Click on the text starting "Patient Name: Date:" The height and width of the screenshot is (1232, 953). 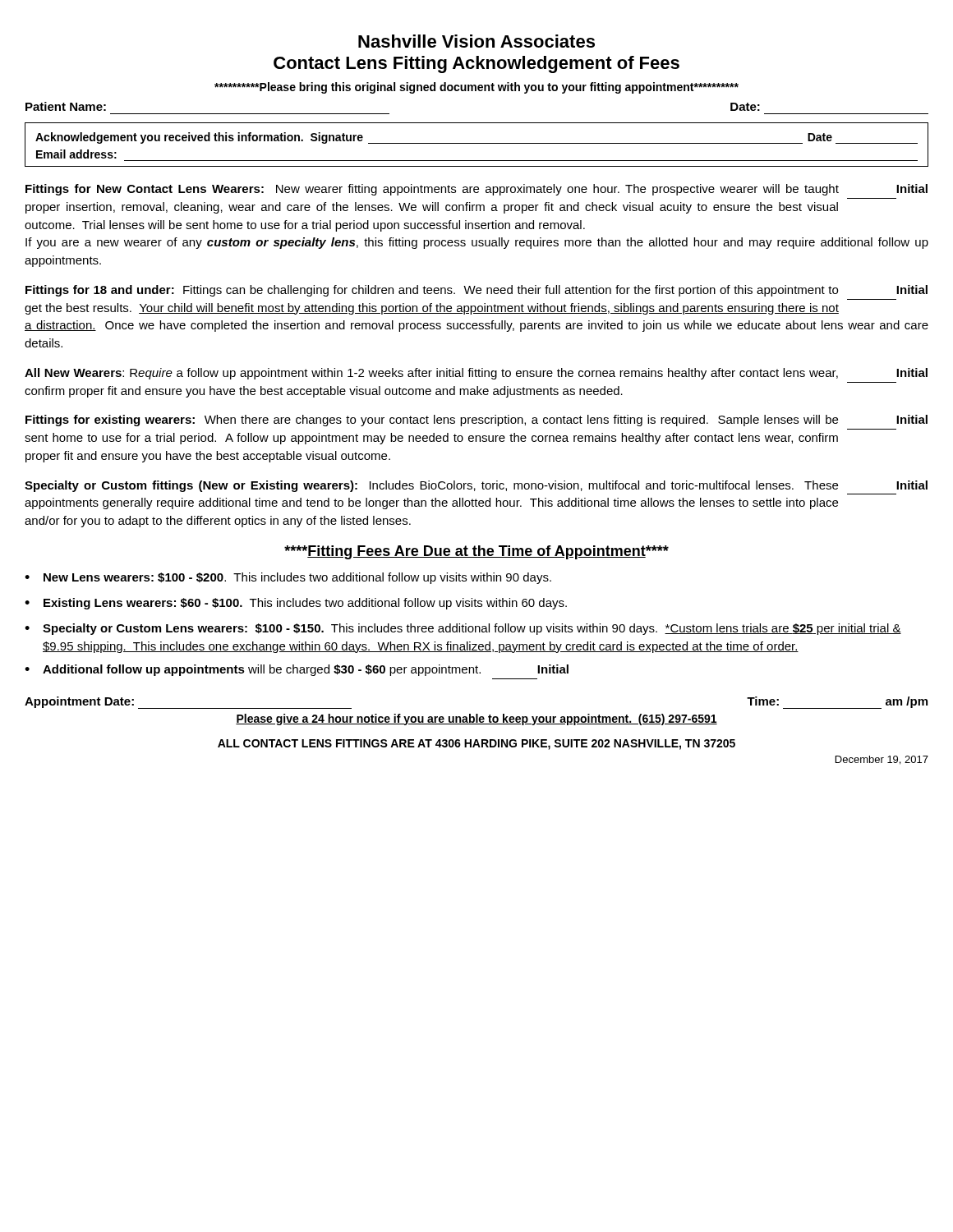[64, 106]
